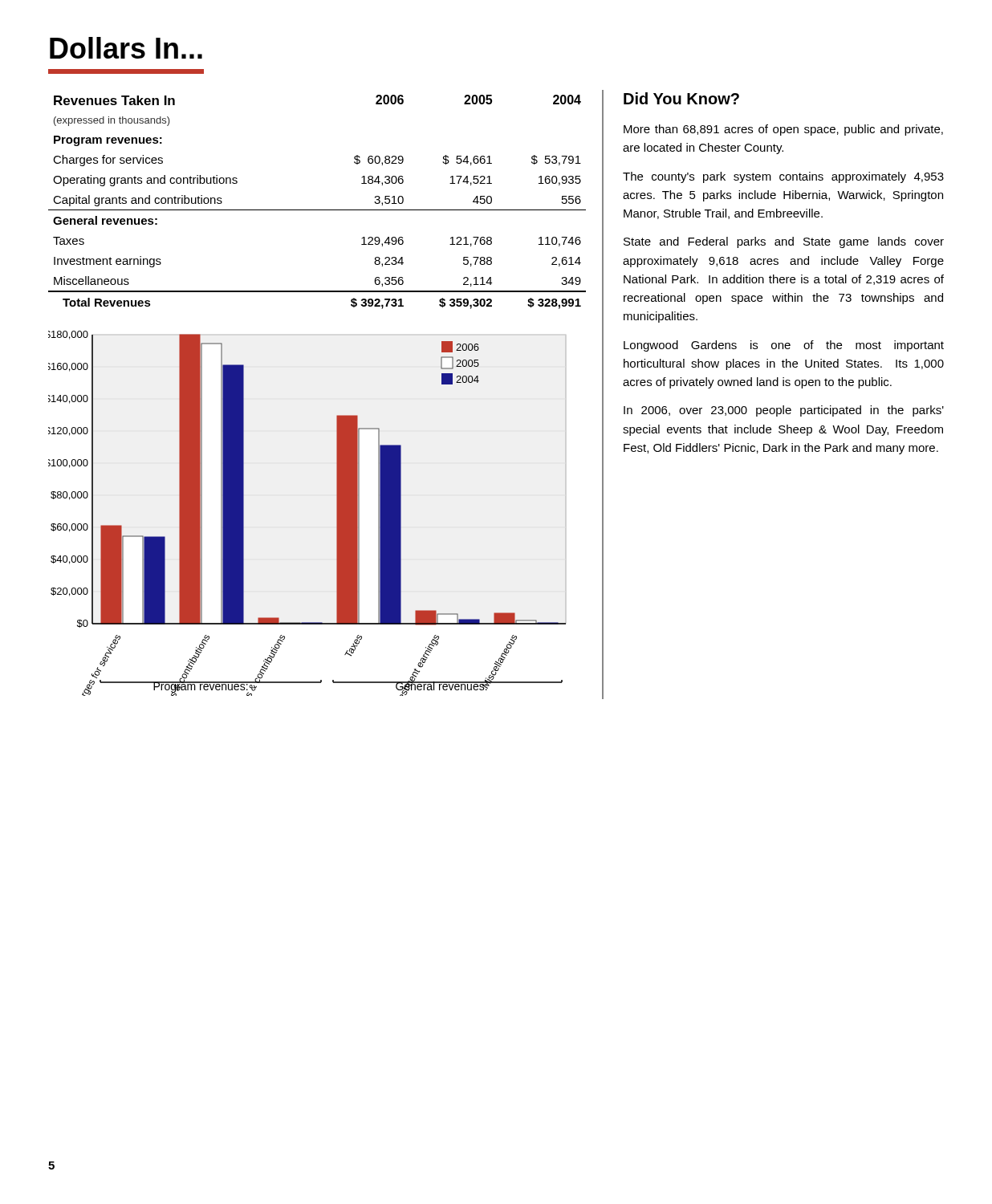Locate the region starting "State and Federal parks and State game lands"

tap(783, 279)
